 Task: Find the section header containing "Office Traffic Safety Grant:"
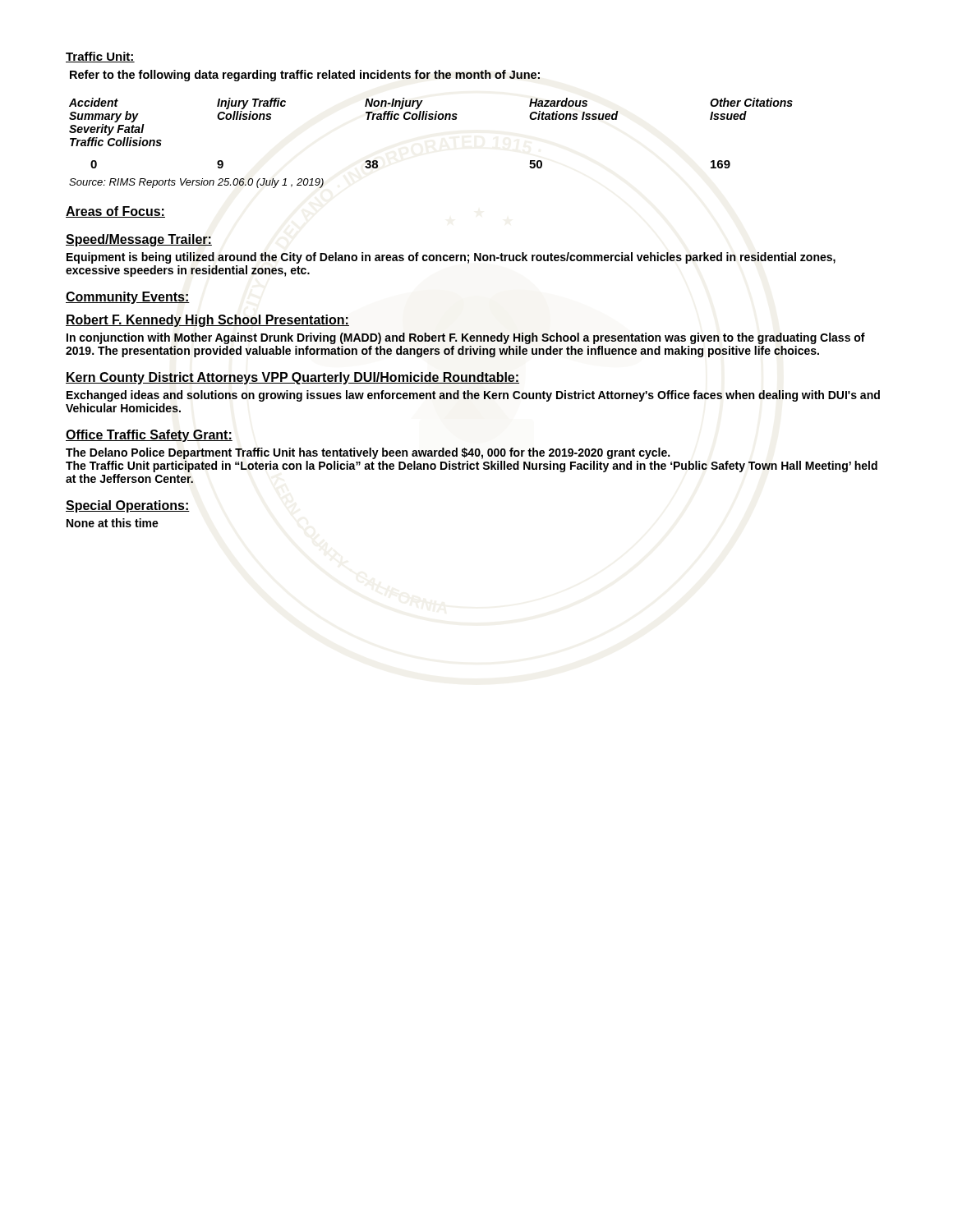point(149,435)
